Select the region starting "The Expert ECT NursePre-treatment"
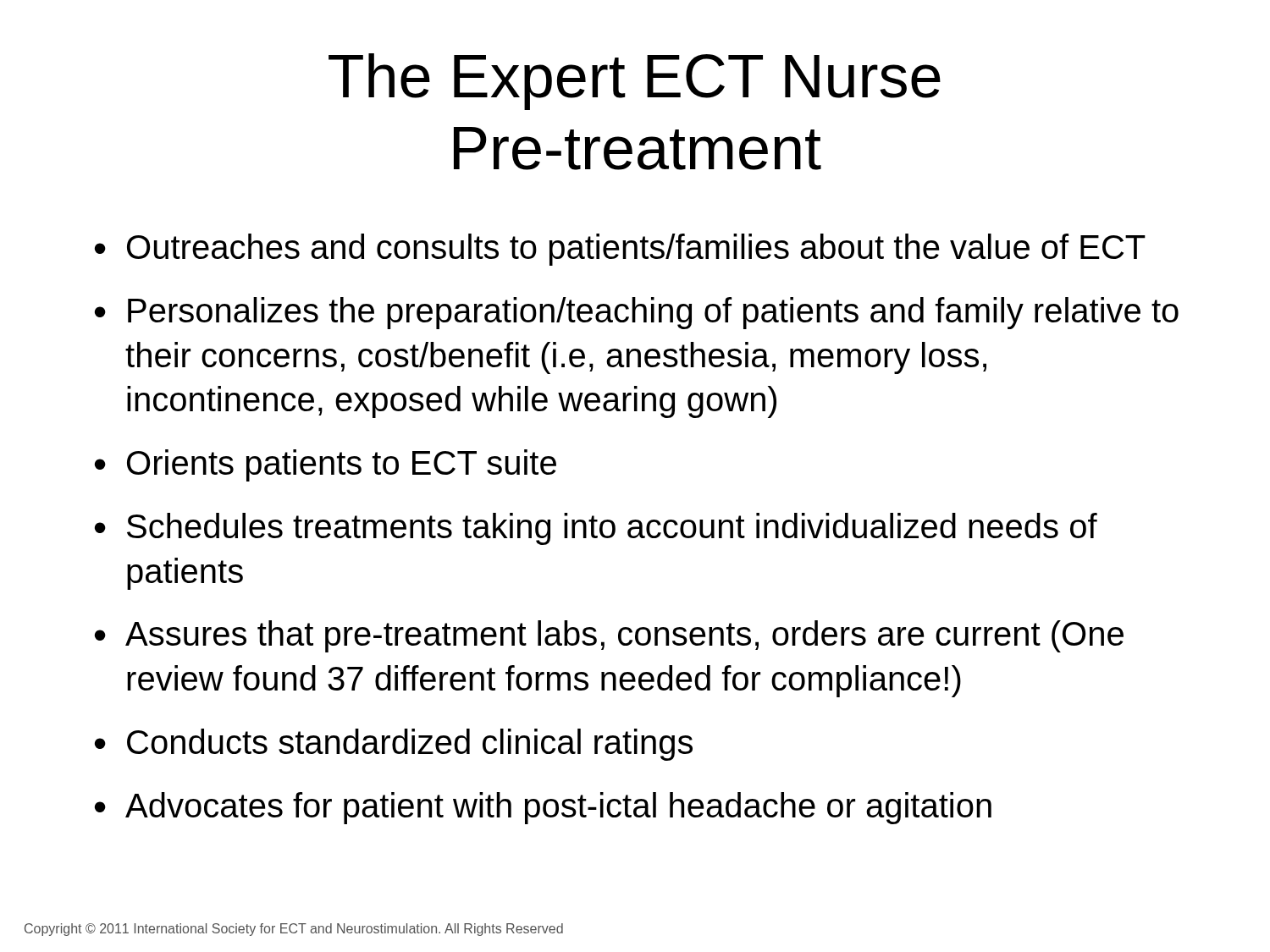The width and height of the screenshot is (1270, 952). 635,113
